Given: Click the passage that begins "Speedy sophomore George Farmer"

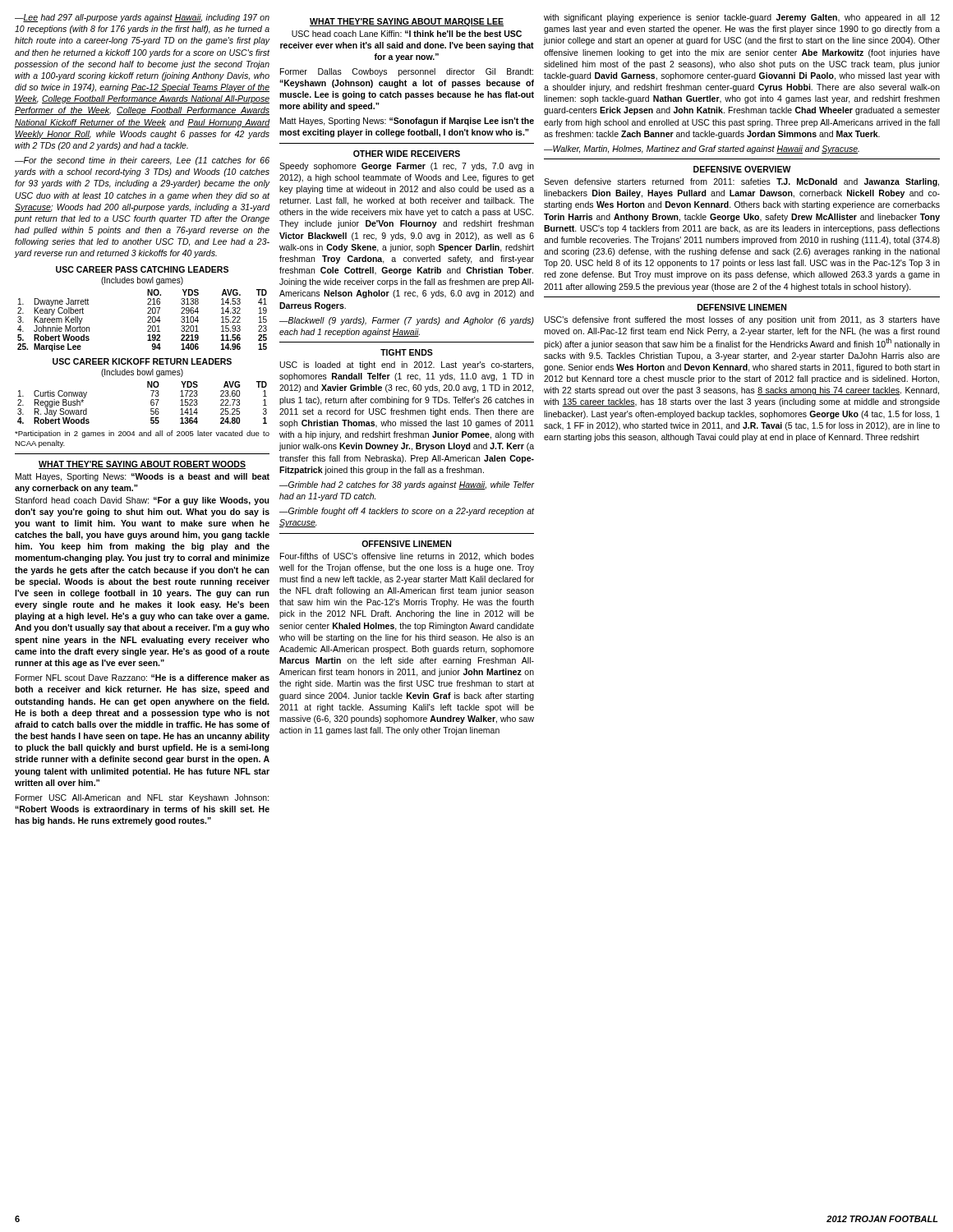Looking at the screenshot, I should pyautogui.click(x=407, y=249).
